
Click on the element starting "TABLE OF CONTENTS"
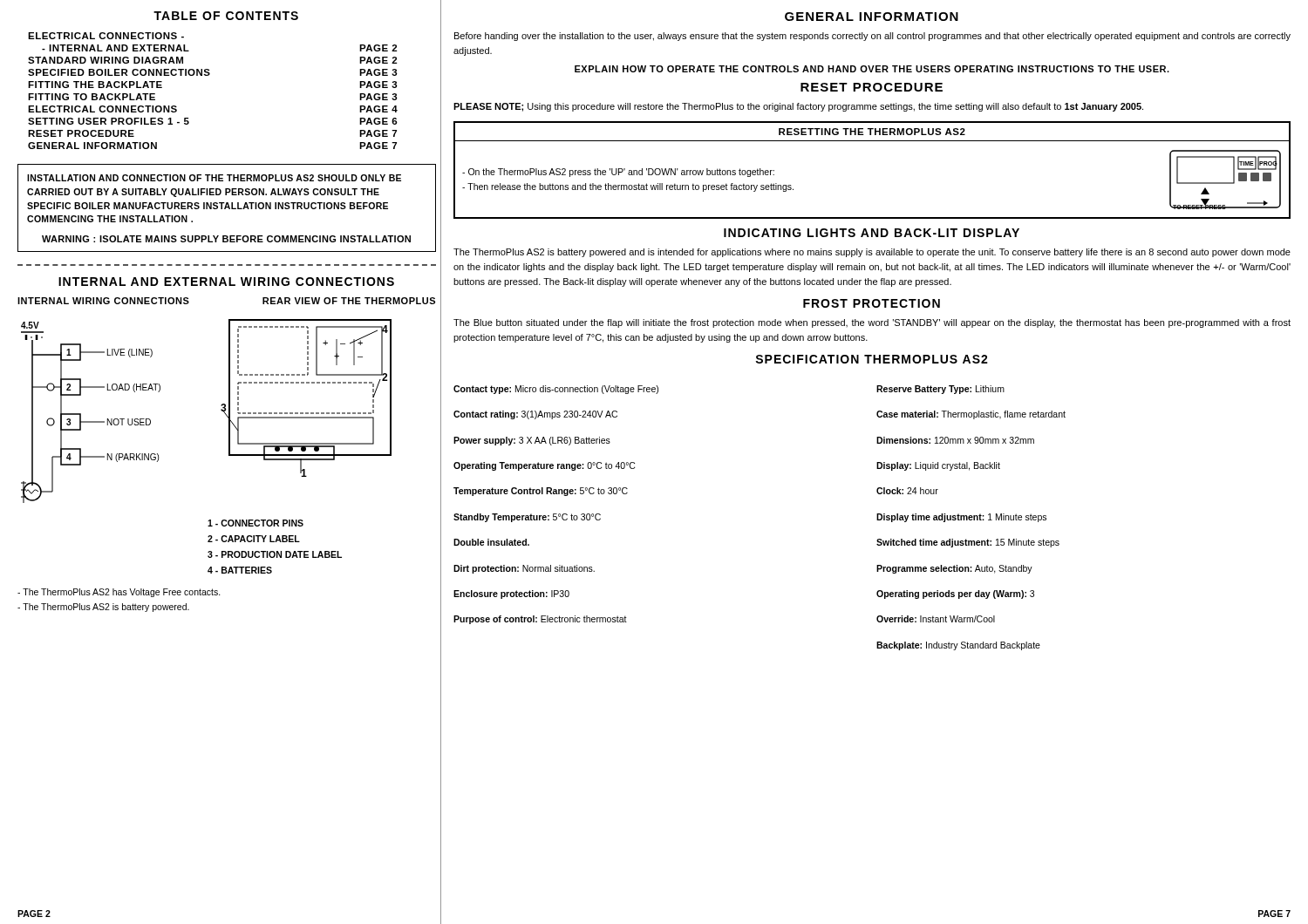(227, 16)
